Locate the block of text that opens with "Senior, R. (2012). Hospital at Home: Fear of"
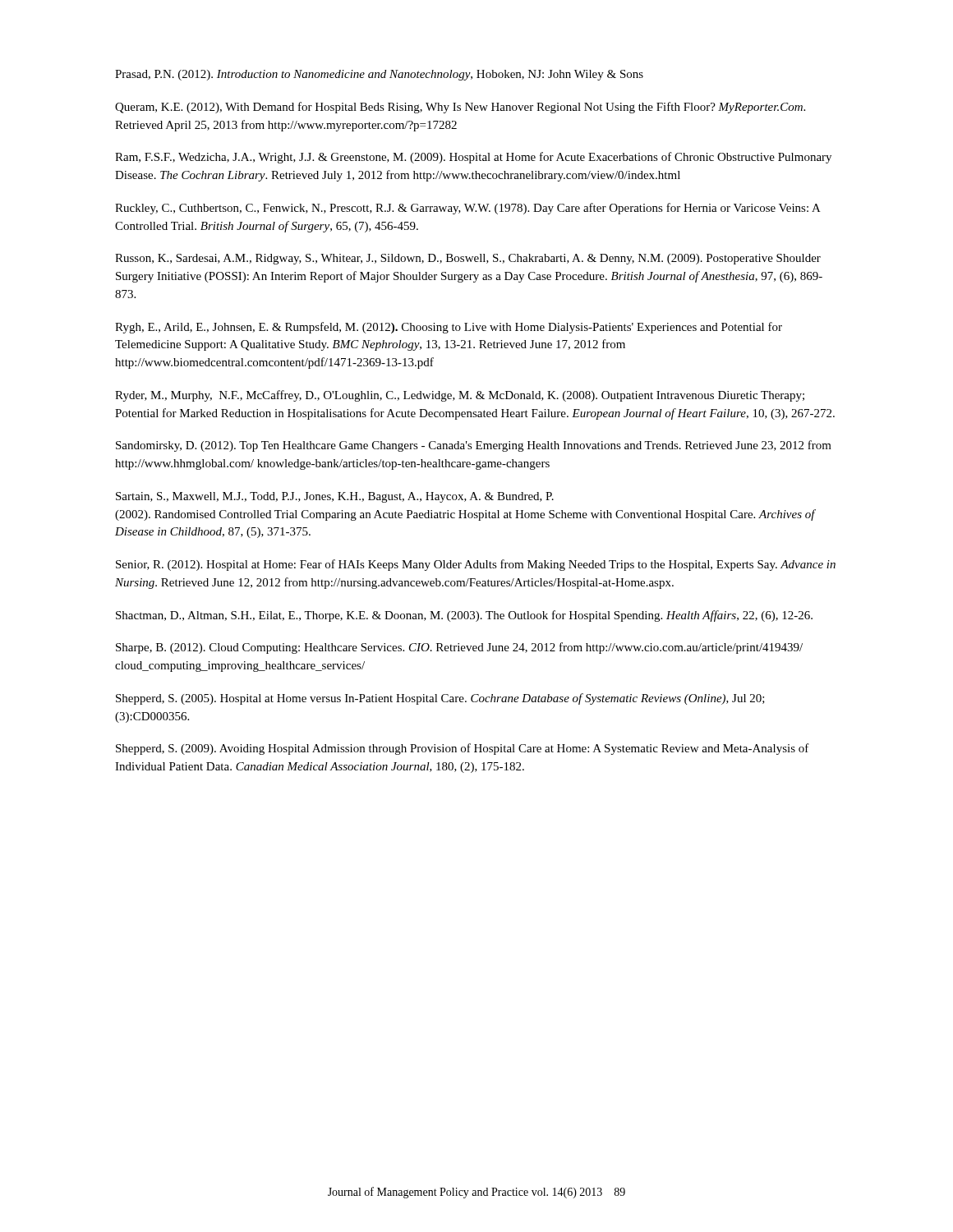Image resolution: width=953 pixels, height=1232 pixels. [x=475, y=573]
